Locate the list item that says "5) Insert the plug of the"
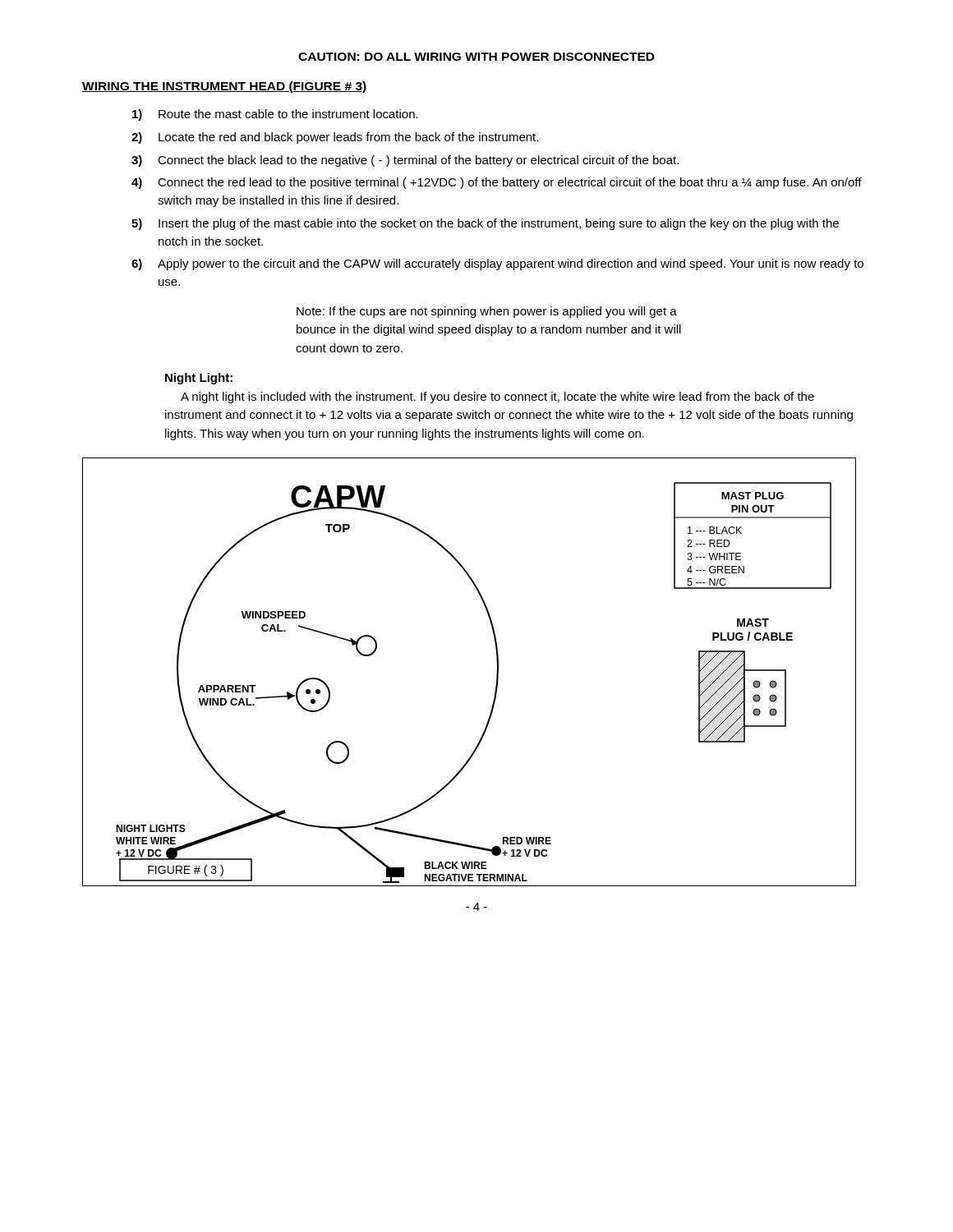The image size is (953, 1232). [x=501, y=232]
